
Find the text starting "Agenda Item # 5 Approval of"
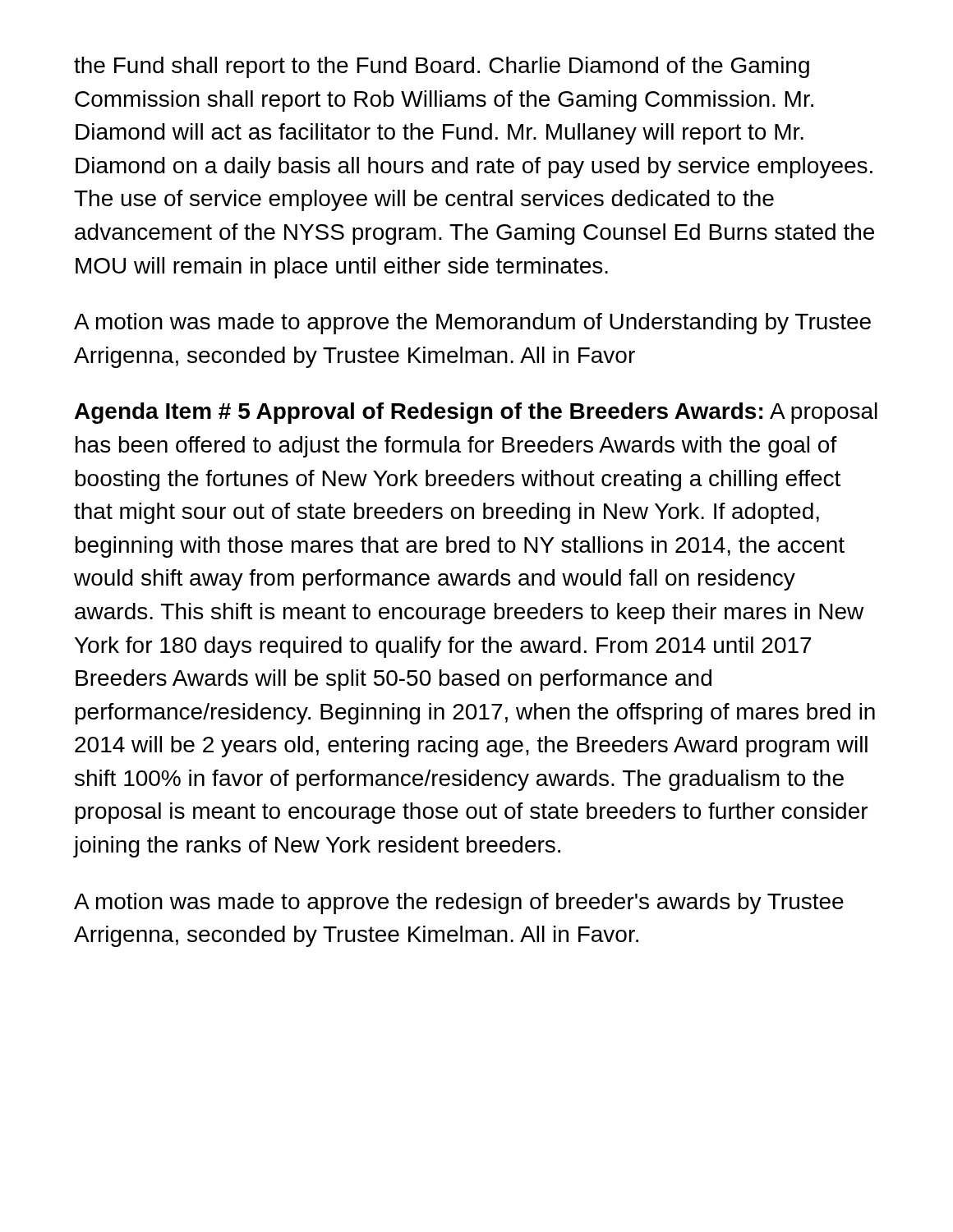click(x=476, y=628)
